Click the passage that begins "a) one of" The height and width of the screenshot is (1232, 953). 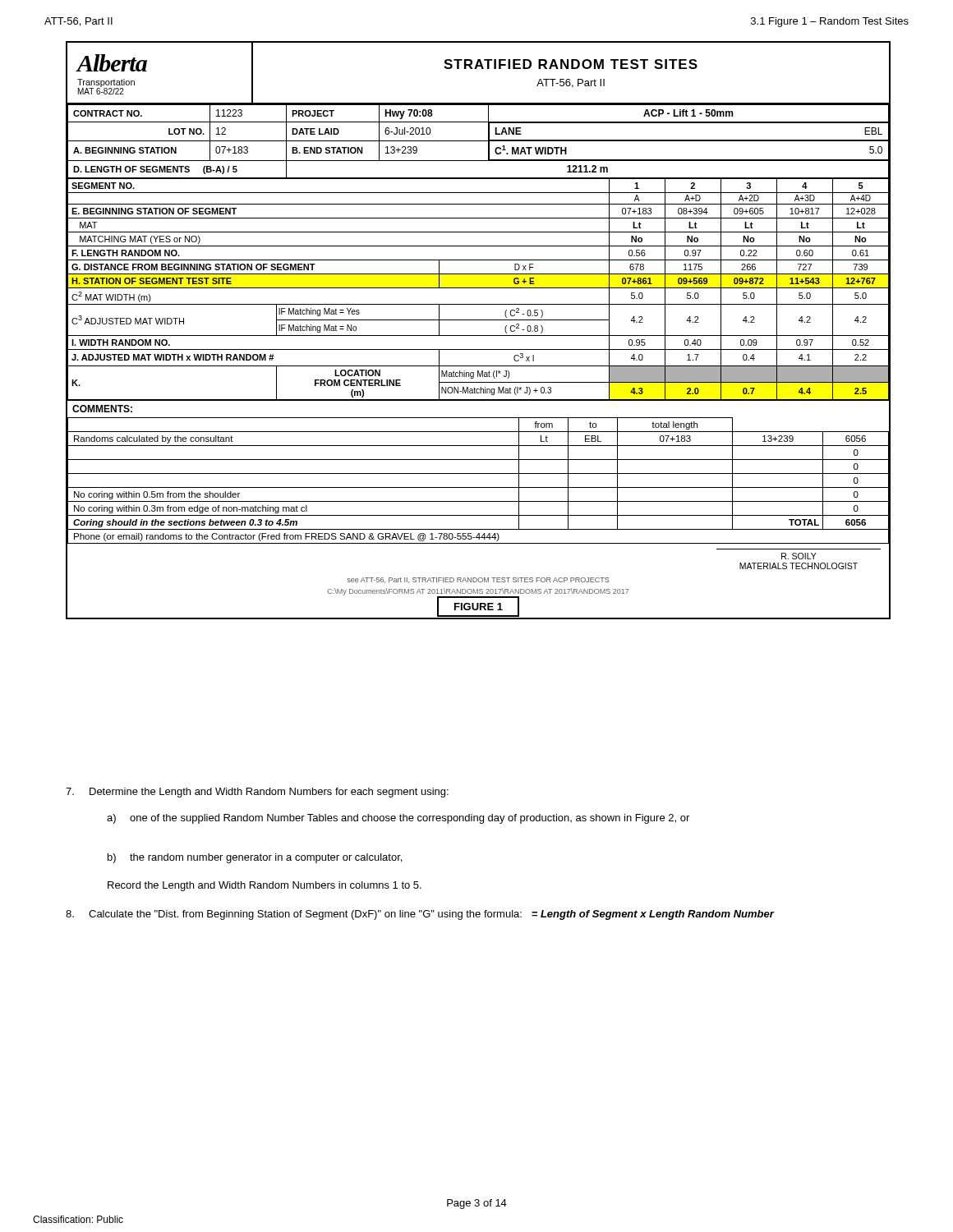398,818
